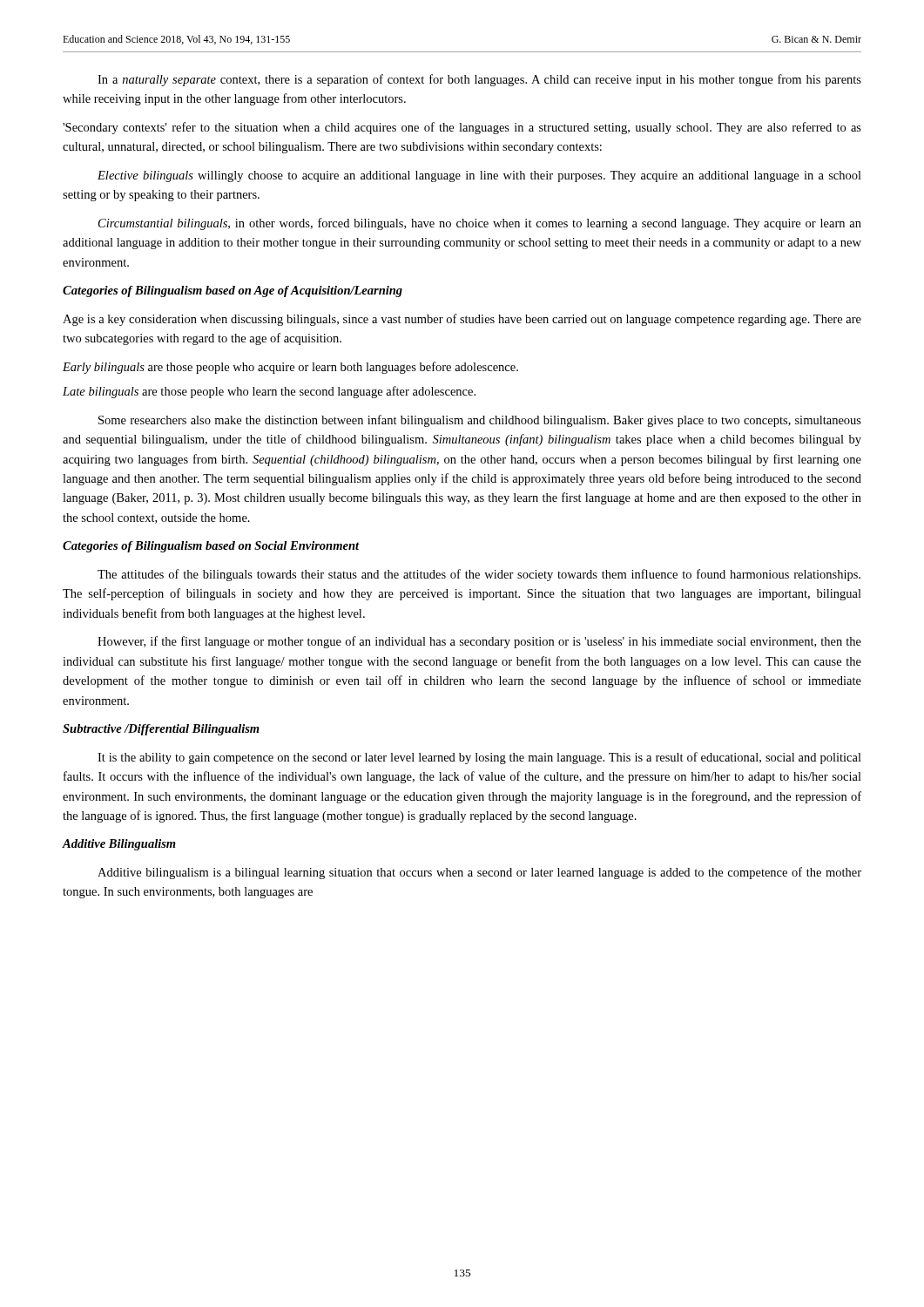Click on the text block that reads "Age is a key consideration"

pyautogui.click(x=462, y=329)
